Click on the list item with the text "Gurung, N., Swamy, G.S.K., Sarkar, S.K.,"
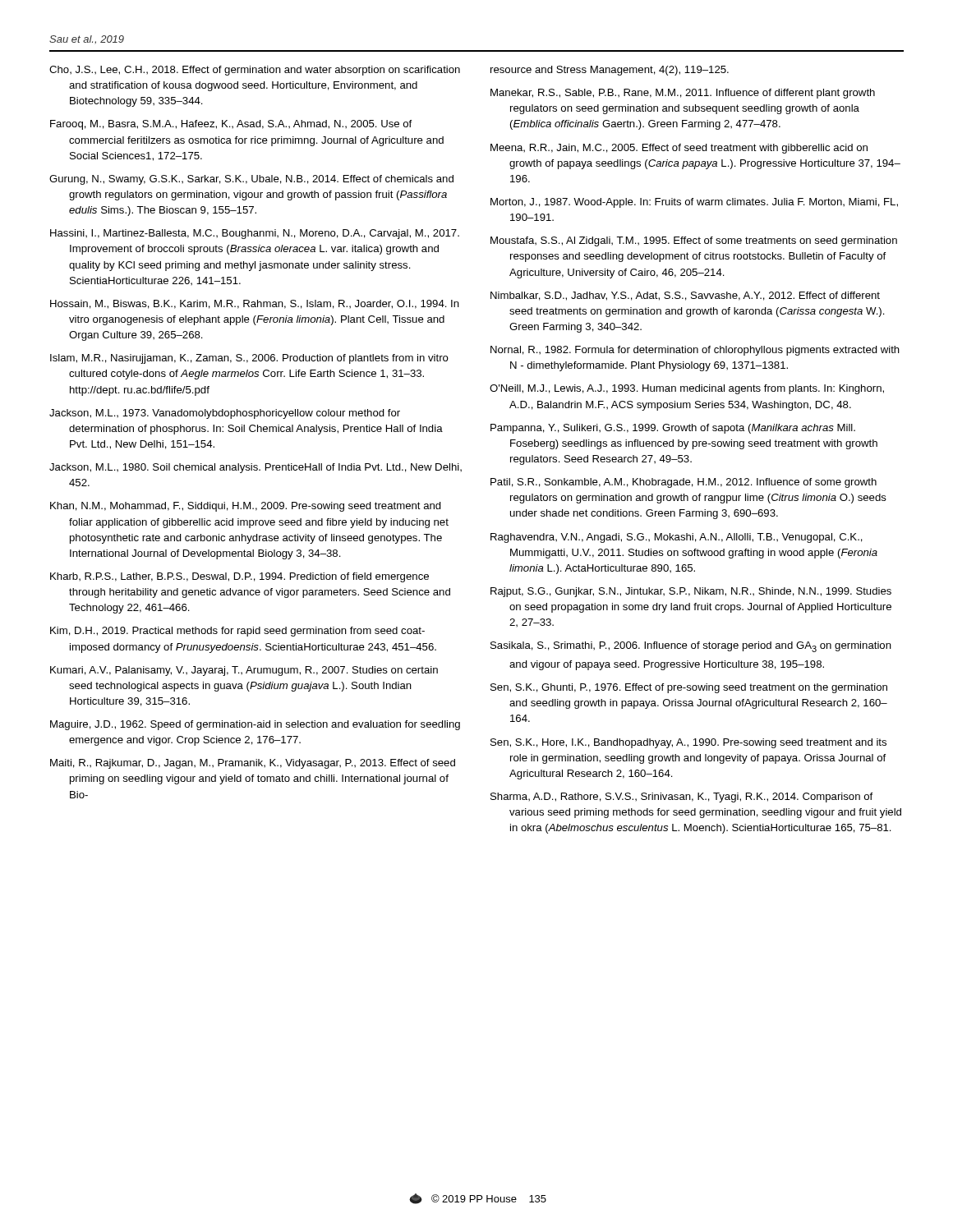 (252, 194)
